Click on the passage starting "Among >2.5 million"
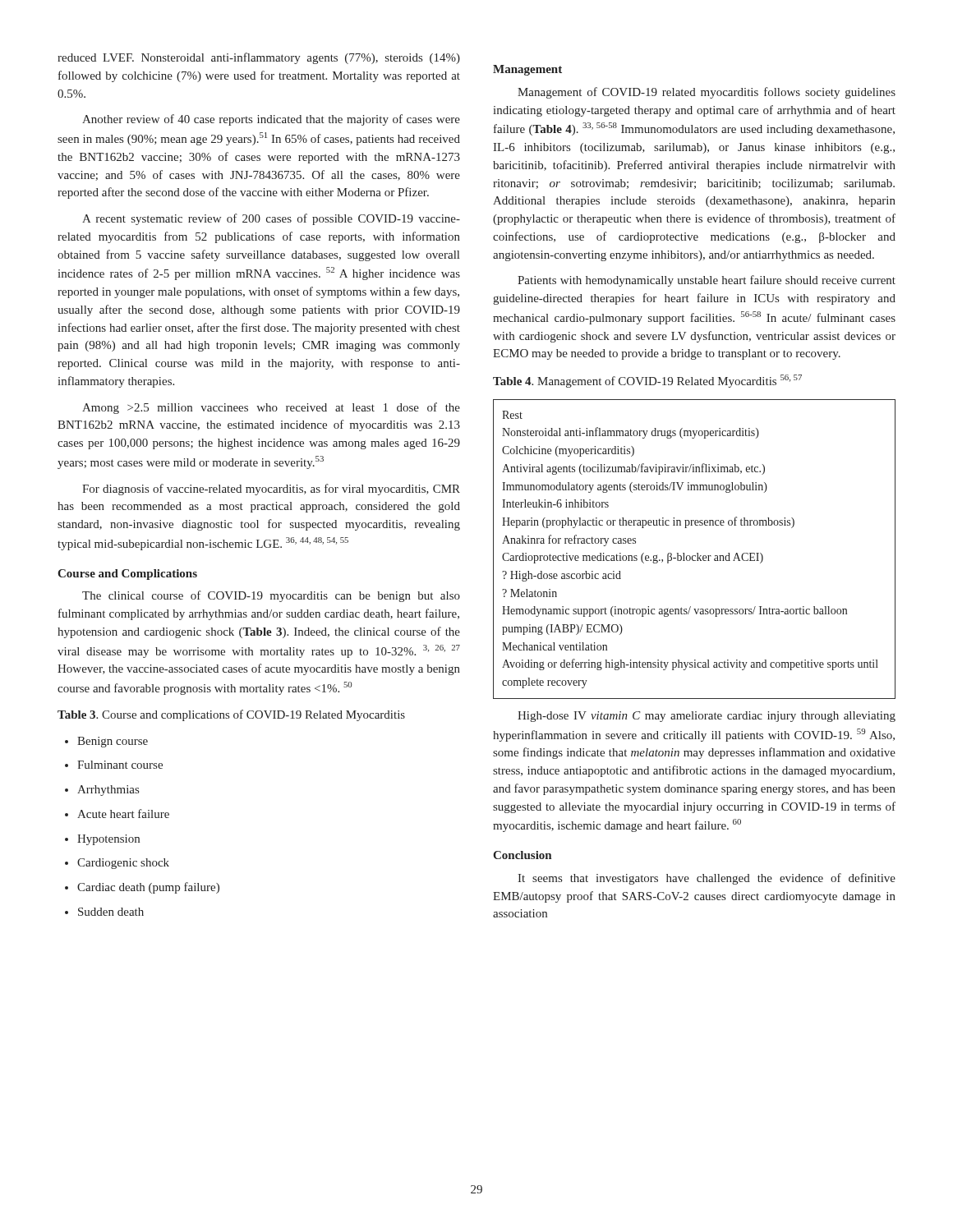953x1232 pixels. [259, 435]
